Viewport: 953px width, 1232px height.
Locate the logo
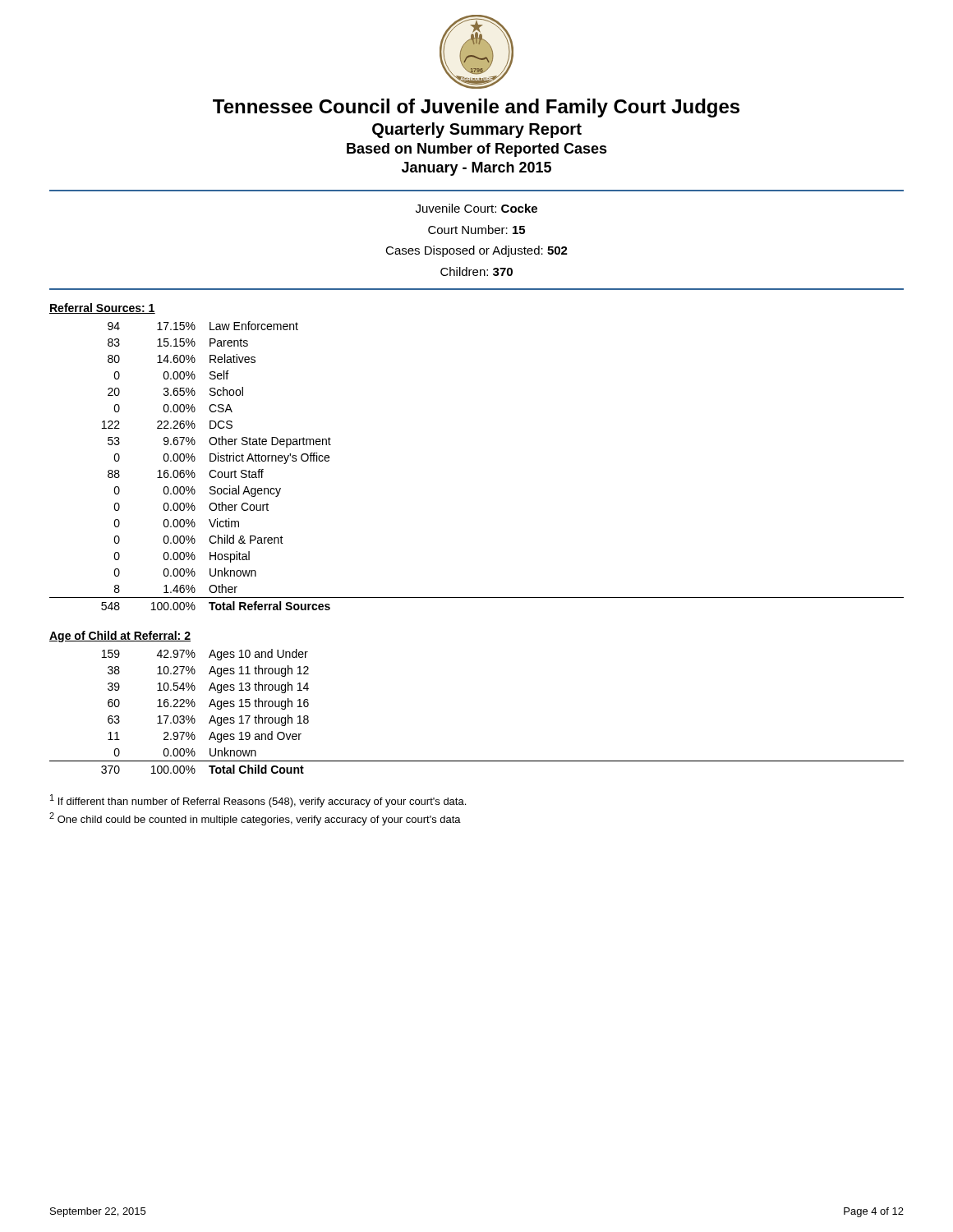pos(476,44)
